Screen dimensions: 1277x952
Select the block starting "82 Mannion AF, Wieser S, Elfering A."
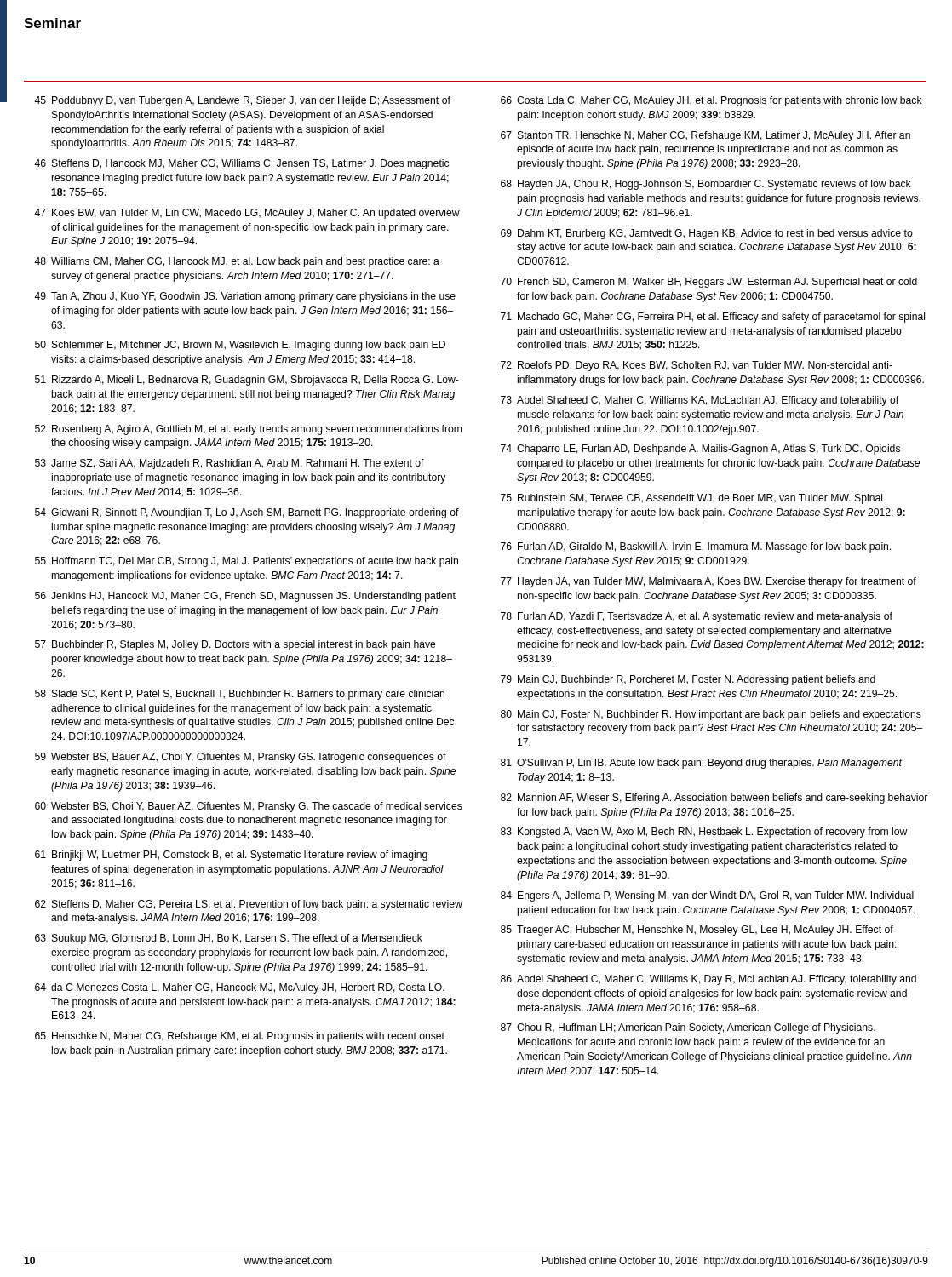pyautogui.click(x=709, y=805)
